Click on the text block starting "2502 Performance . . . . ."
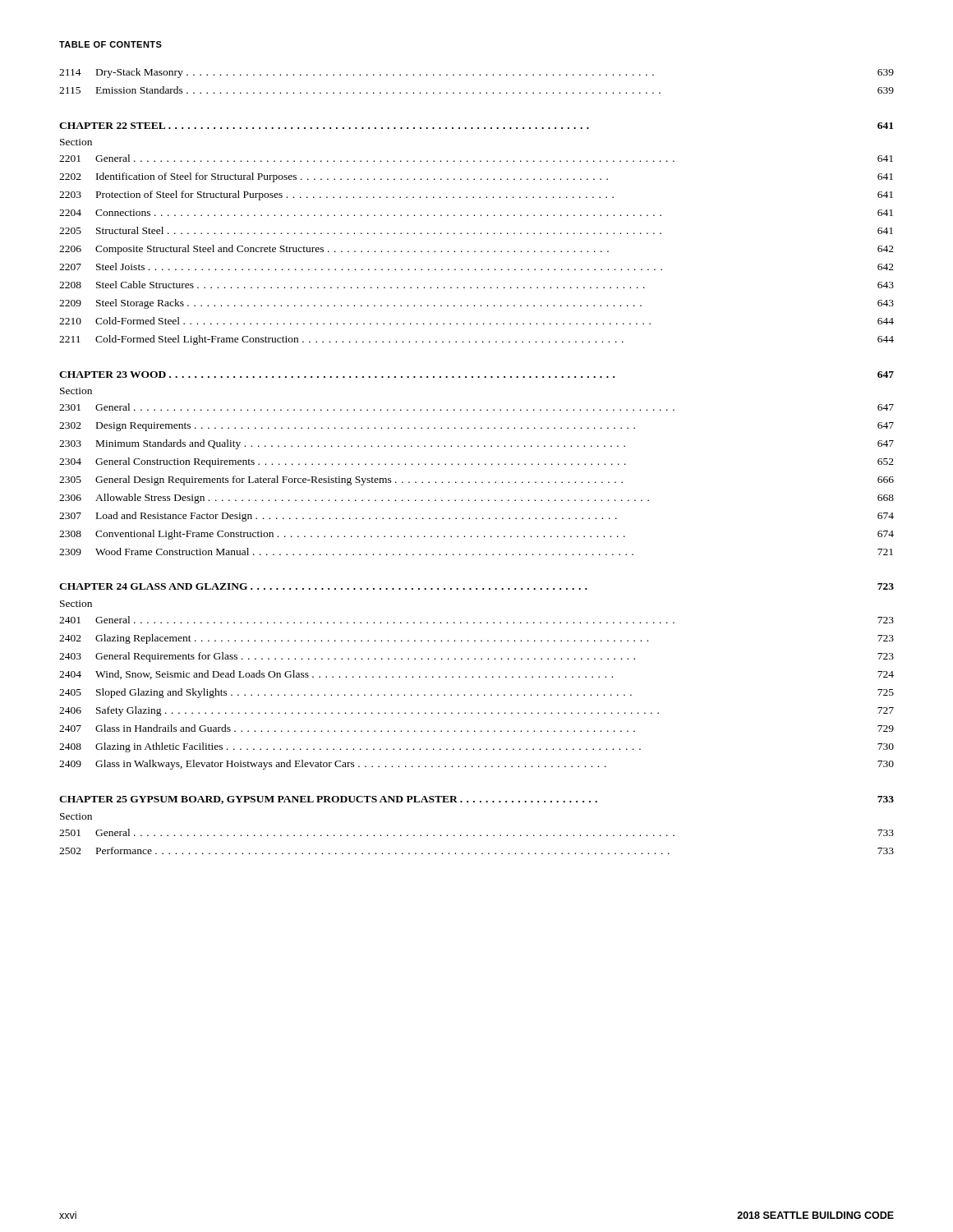This screenshot has width=953, height=1232. [x=476, y=851]
